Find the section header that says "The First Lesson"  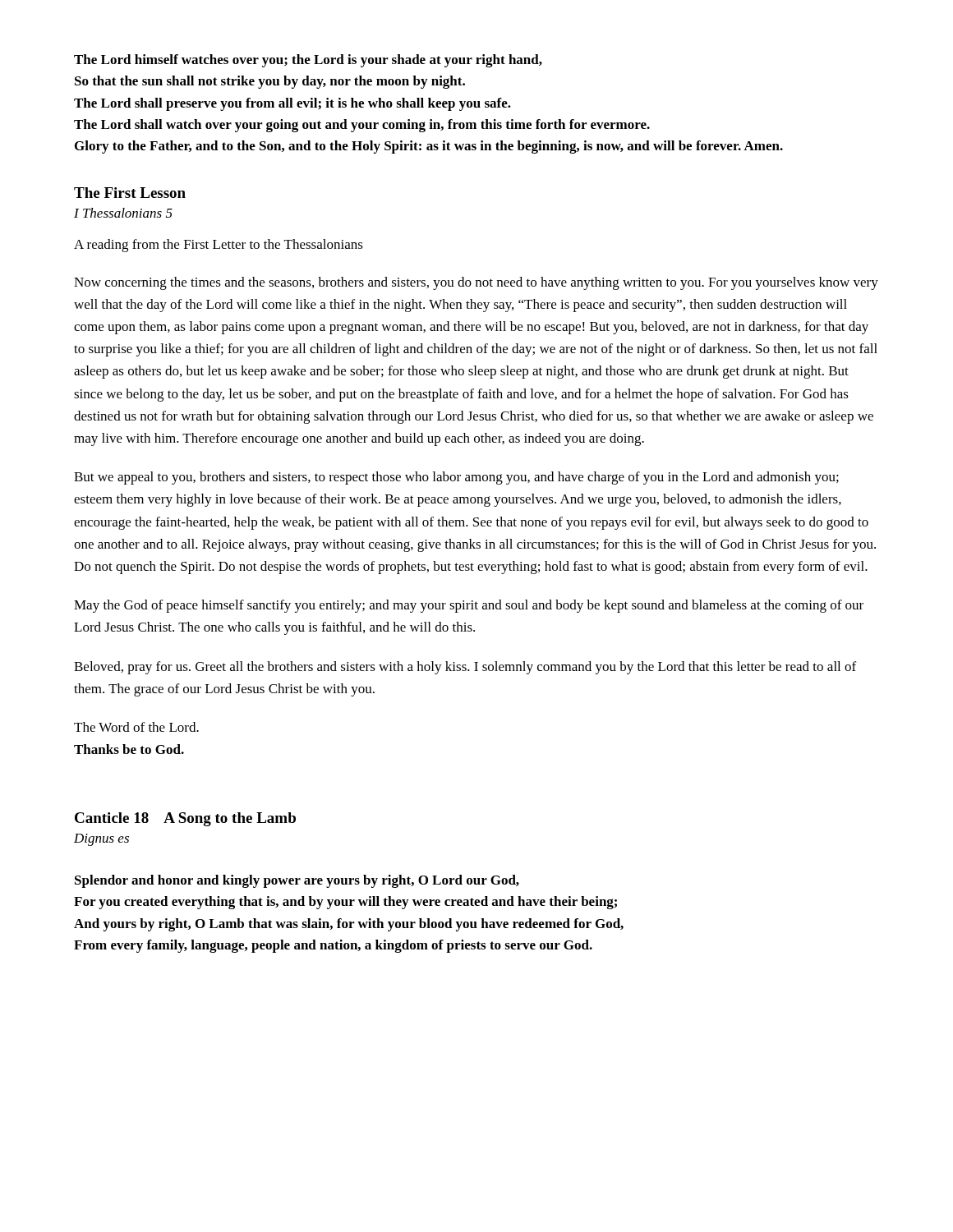[130, 193]
